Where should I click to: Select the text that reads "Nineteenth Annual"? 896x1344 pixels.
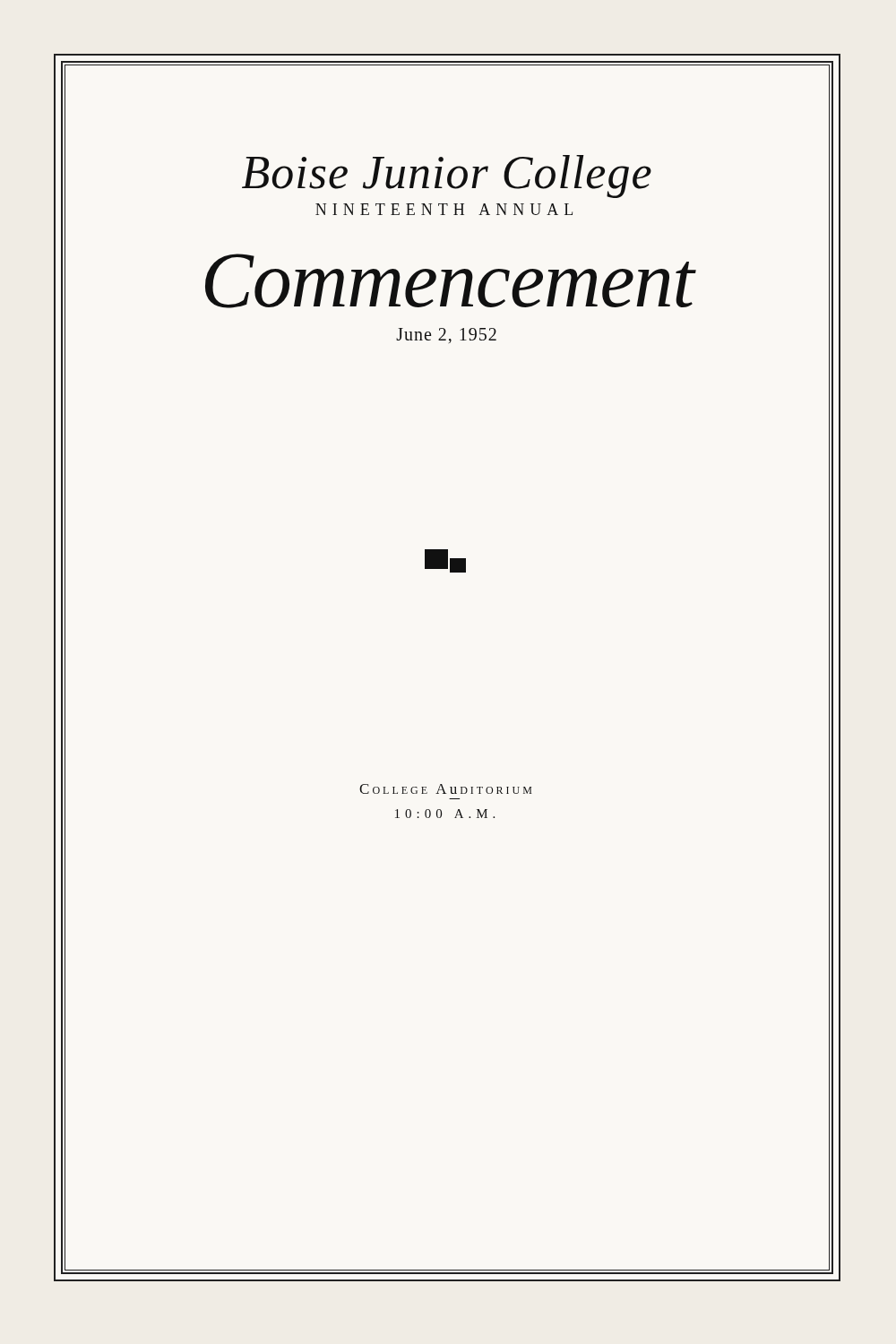pos(447,210)
